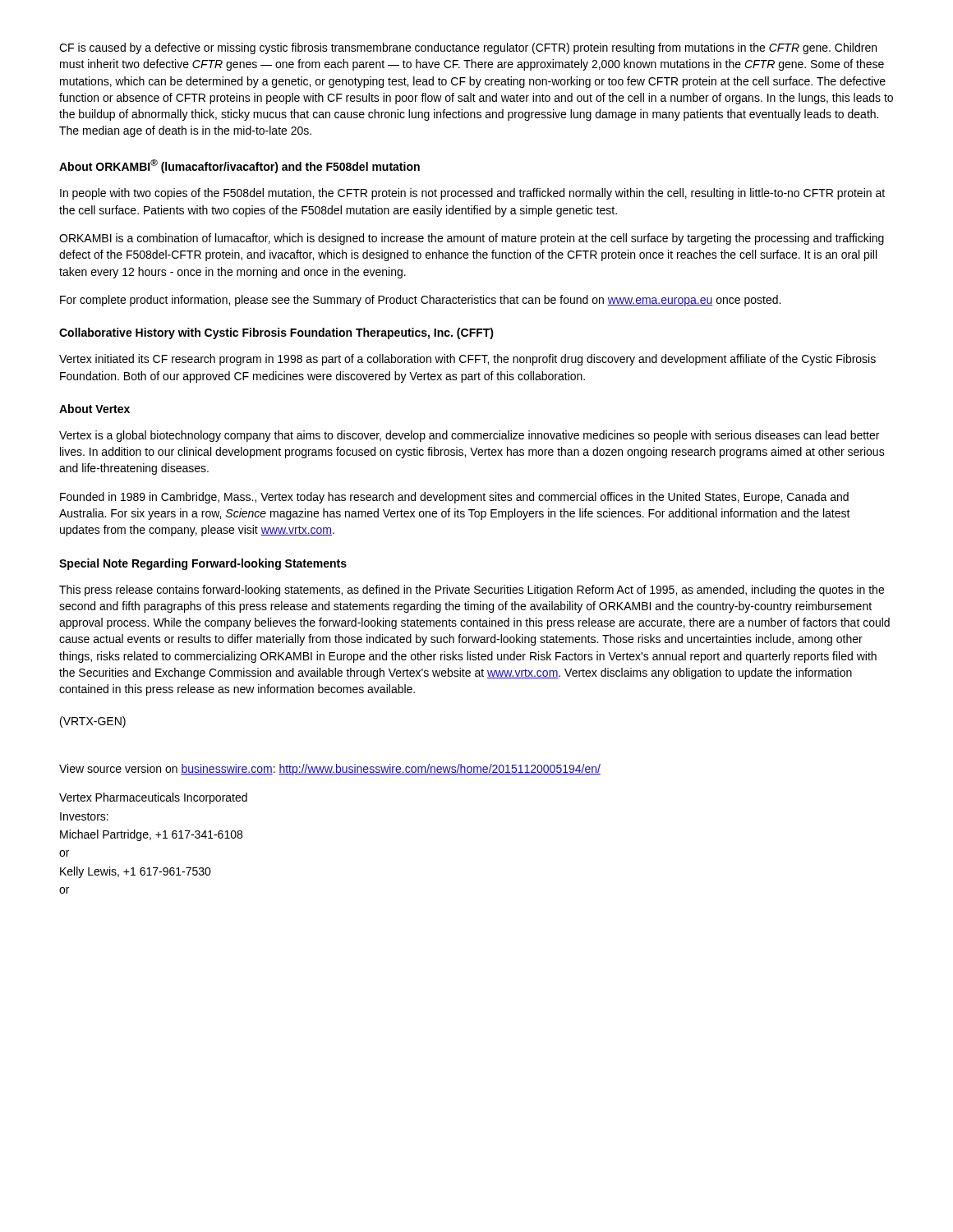Select the section header that says "About ORKAMBI® (lumacaftor/ivacaftor) and the"
This screenshot has width=953, height=1232.
240,166
